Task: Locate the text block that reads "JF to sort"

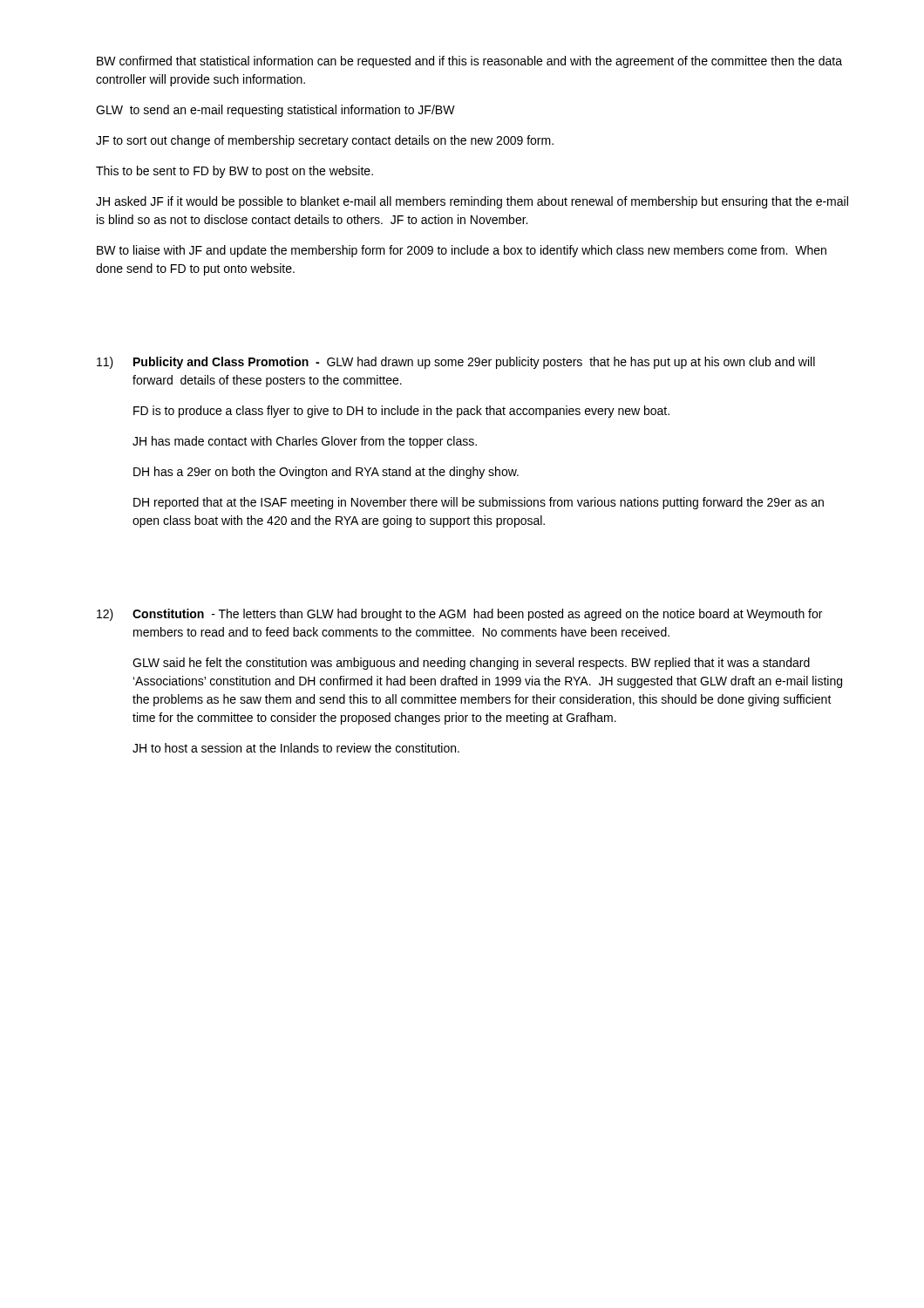Action: pos(325,140)
